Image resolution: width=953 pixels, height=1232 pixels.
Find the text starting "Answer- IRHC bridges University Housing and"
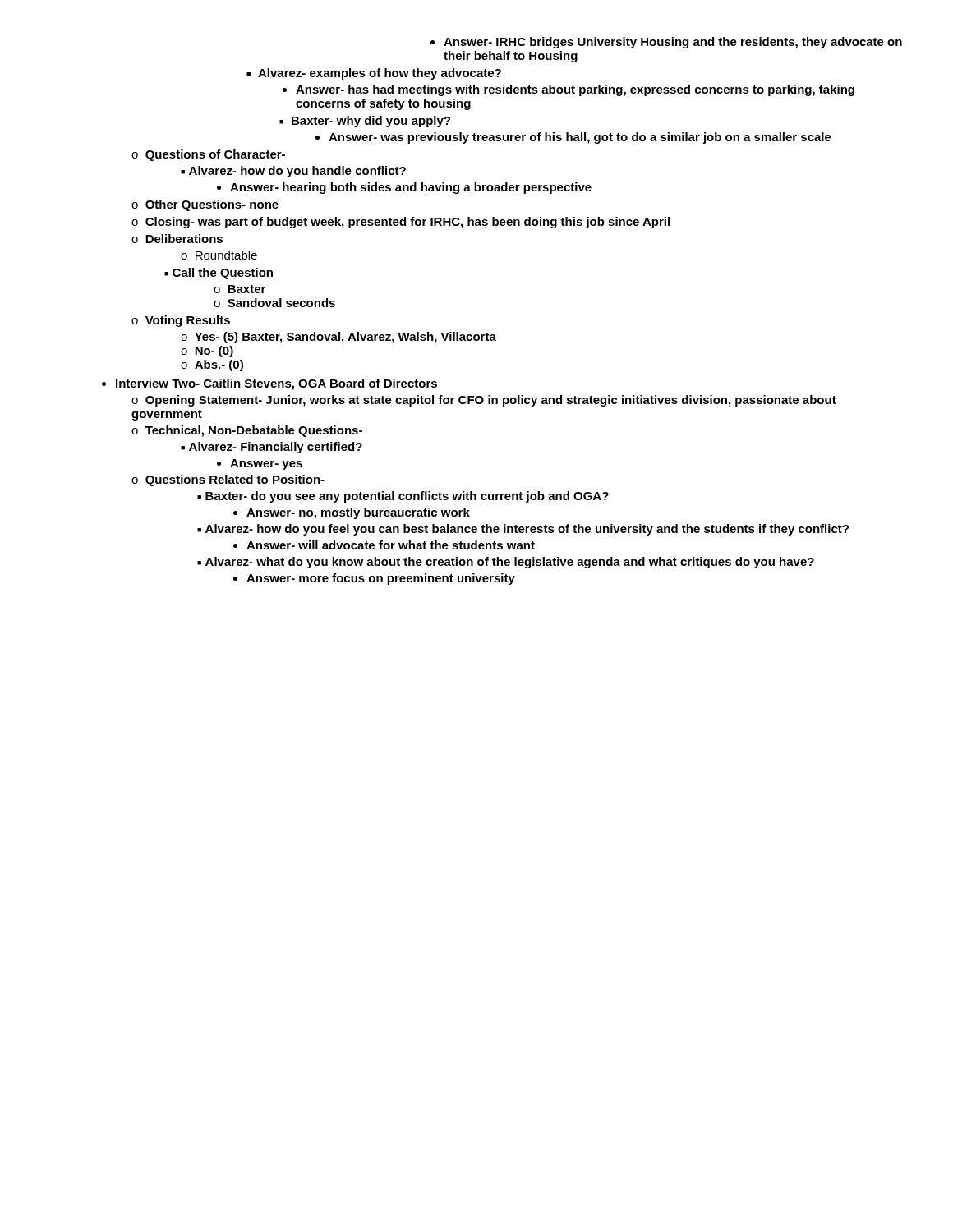click(x=665, y=48)
